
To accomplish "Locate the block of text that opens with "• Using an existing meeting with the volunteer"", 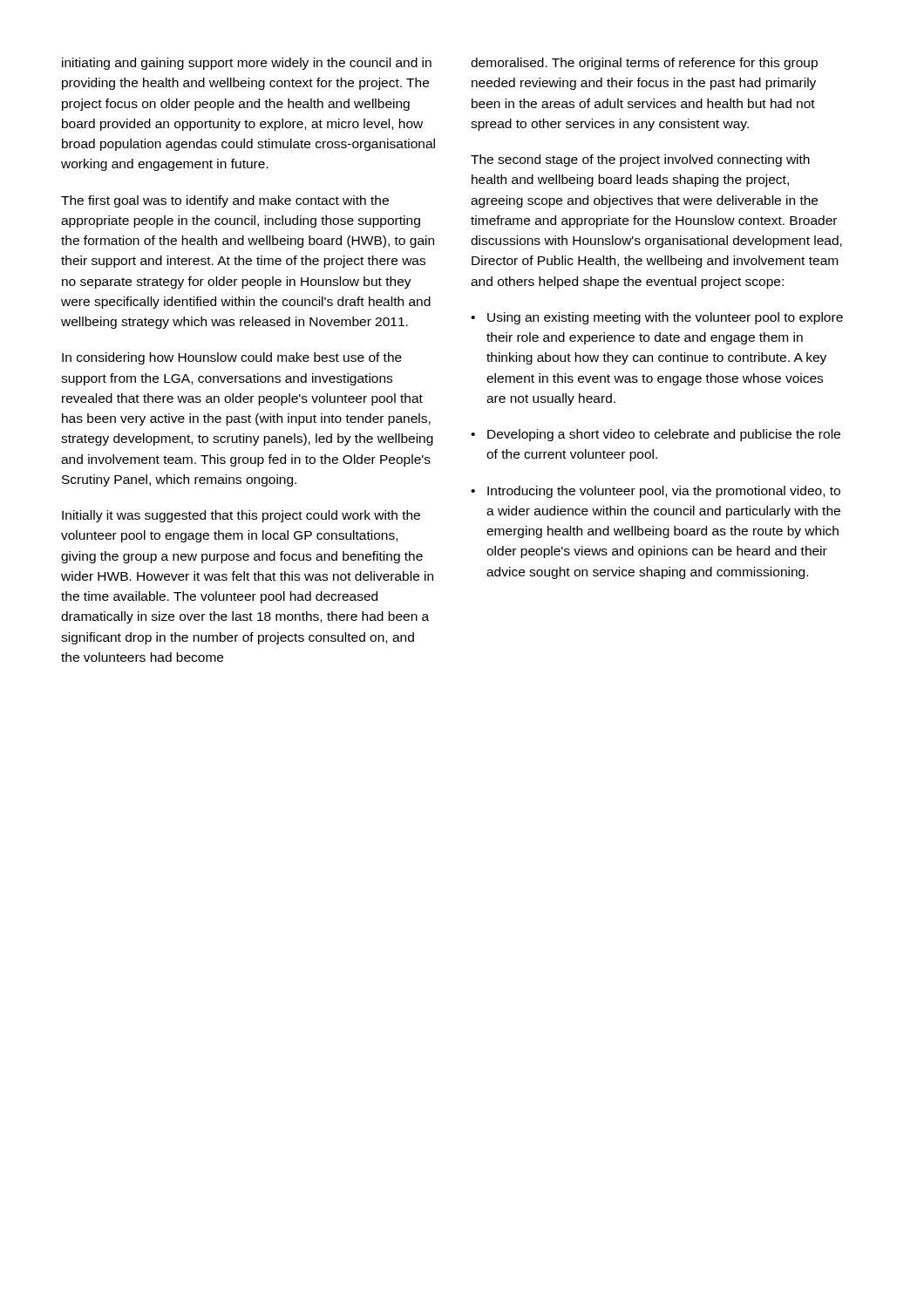I will 658,357.
